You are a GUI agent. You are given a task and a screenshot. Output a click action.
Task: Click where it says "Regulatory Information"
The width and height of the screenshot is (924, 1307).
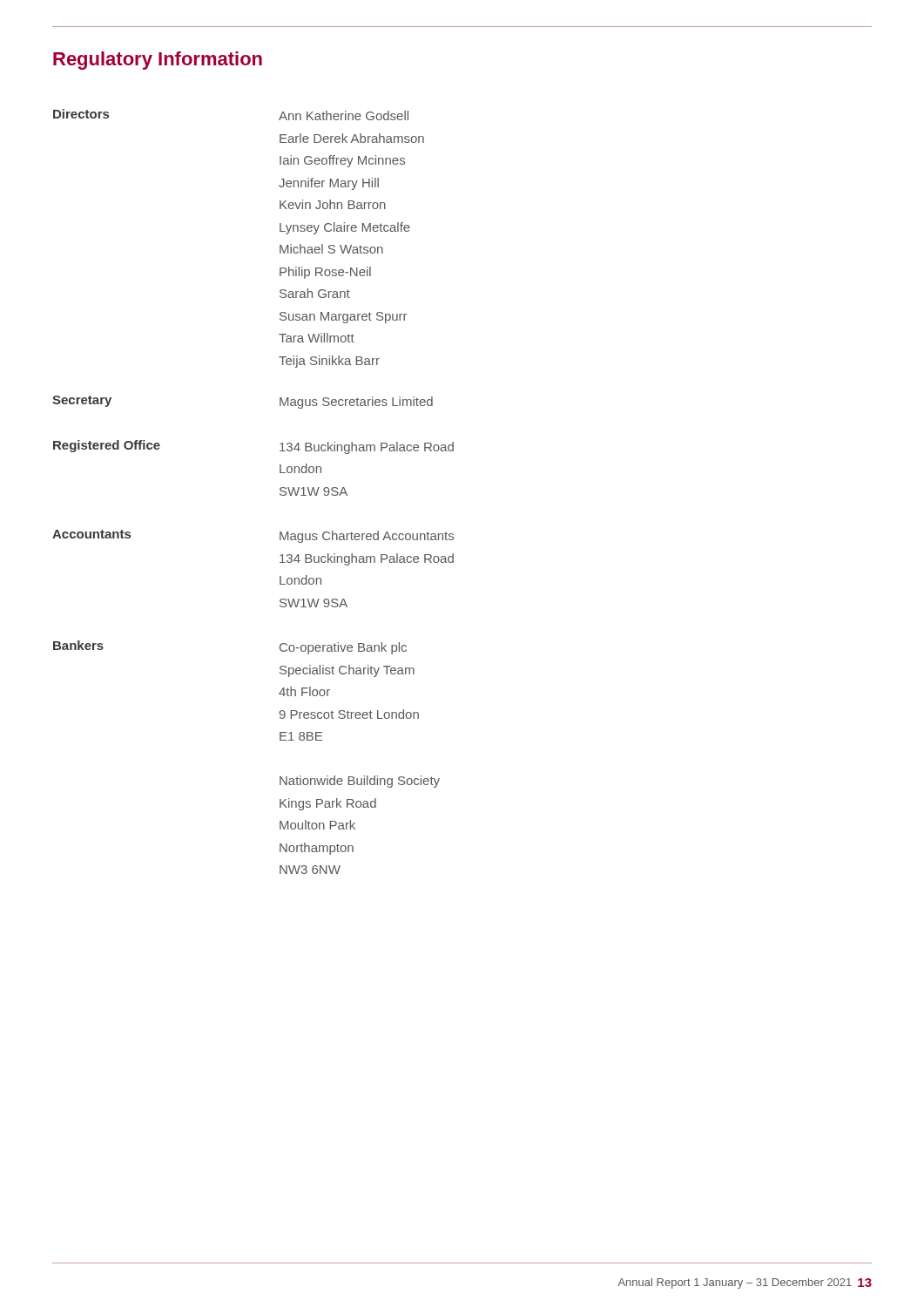coord(158,59)
